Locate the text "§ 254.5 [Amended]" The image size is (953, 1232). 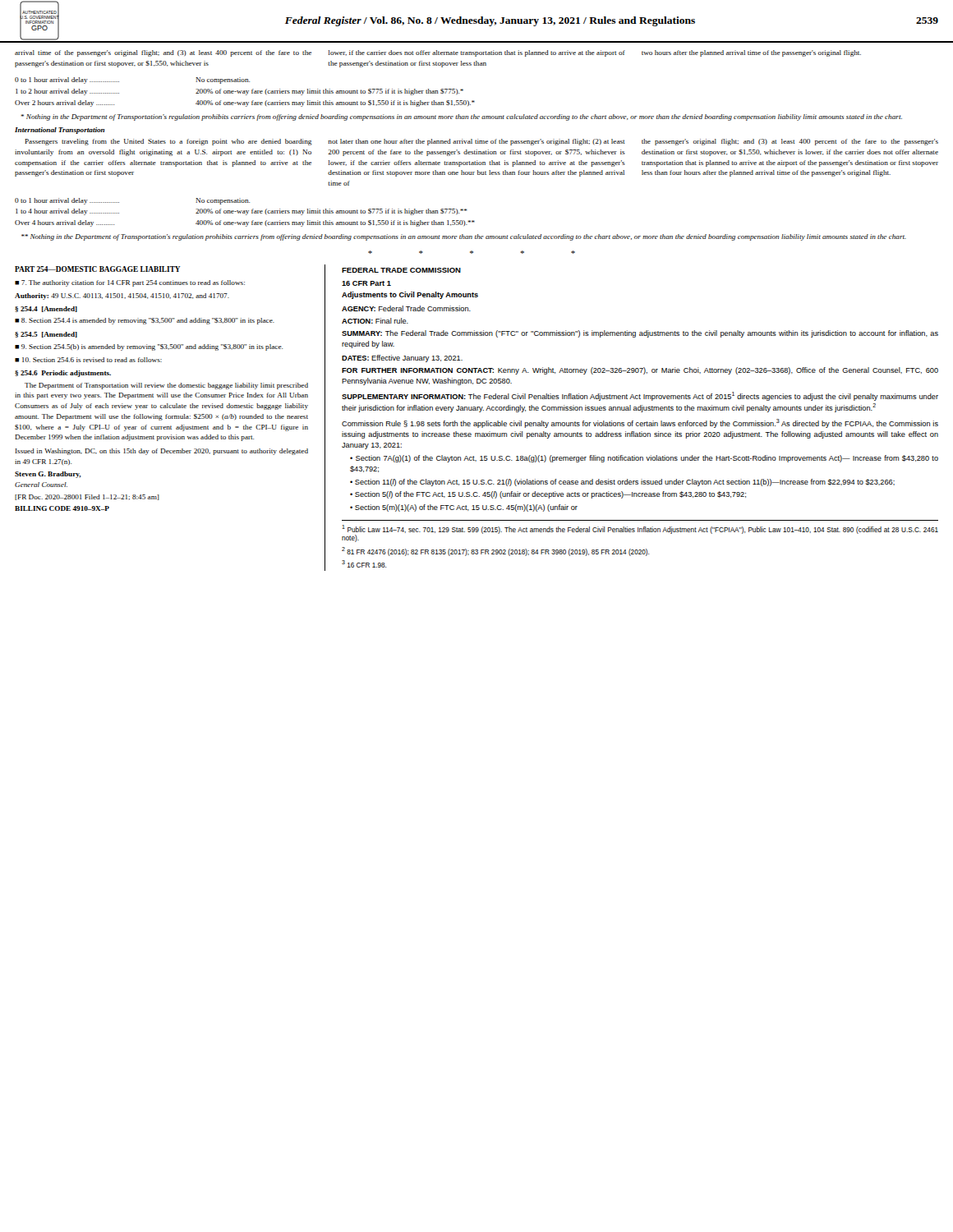46,334
